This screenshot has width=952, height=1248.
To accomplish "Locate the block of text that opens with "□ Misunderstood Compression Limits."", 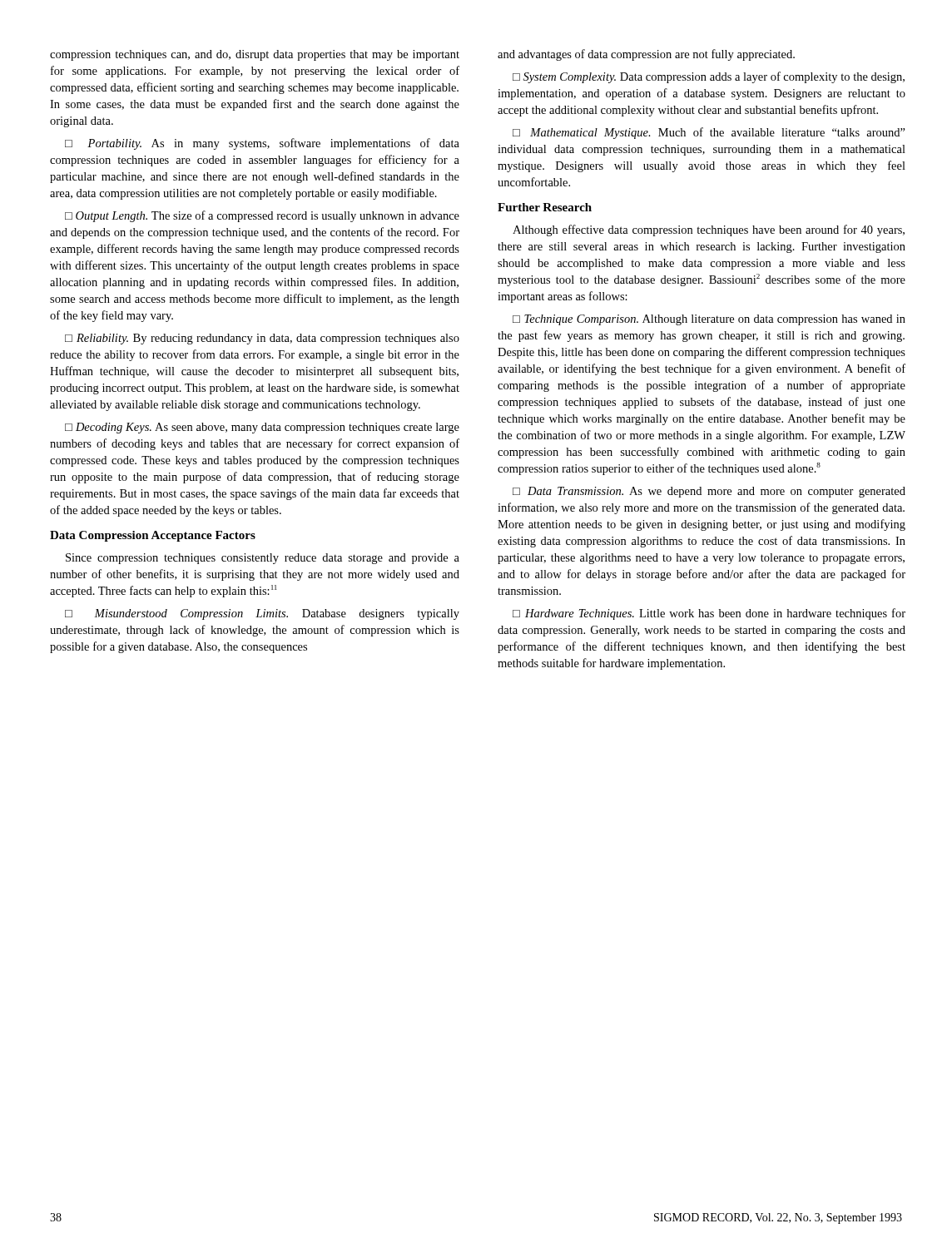I will coord(255,630).
